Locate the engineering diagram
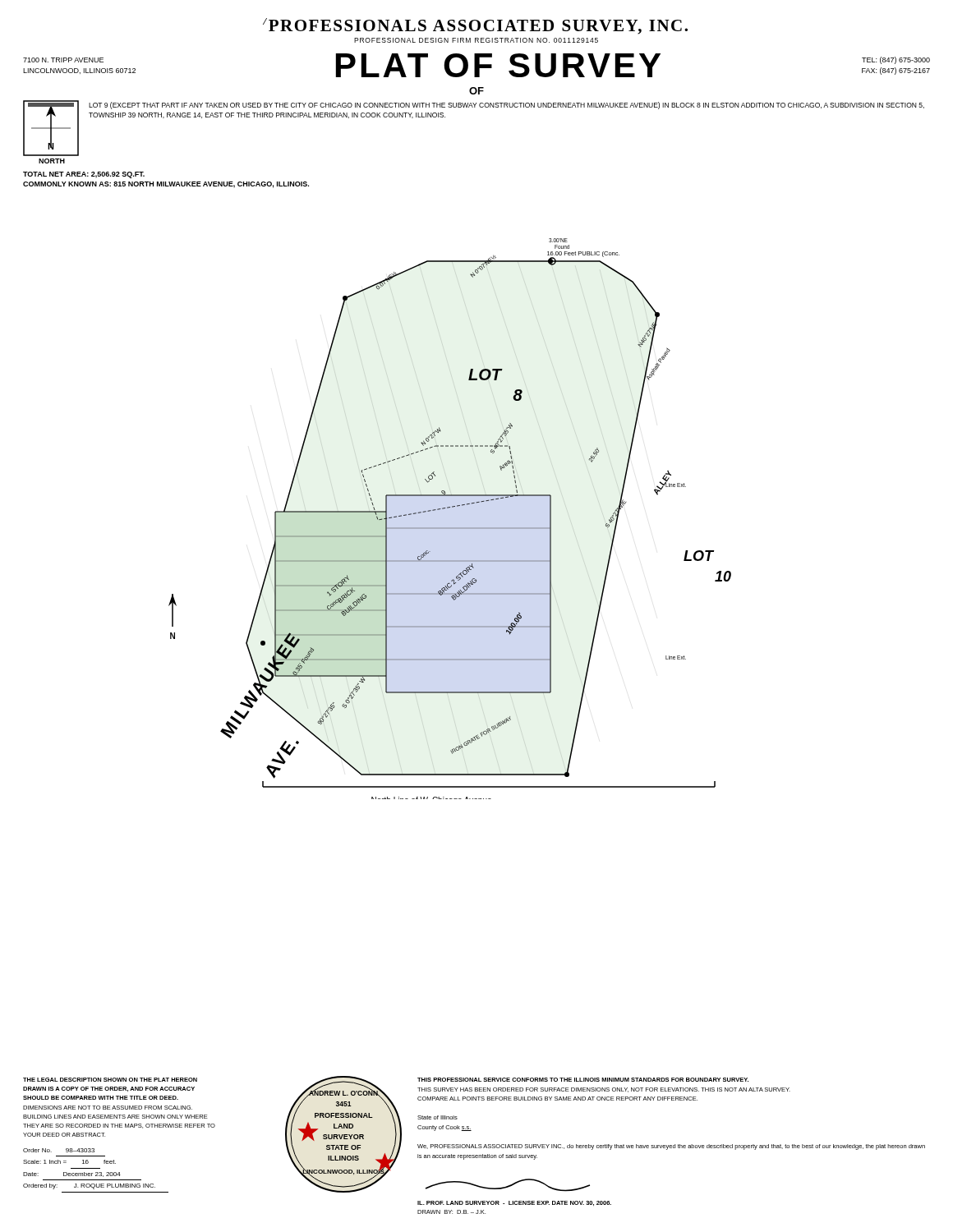953x1232 pixels. [476, 495]
